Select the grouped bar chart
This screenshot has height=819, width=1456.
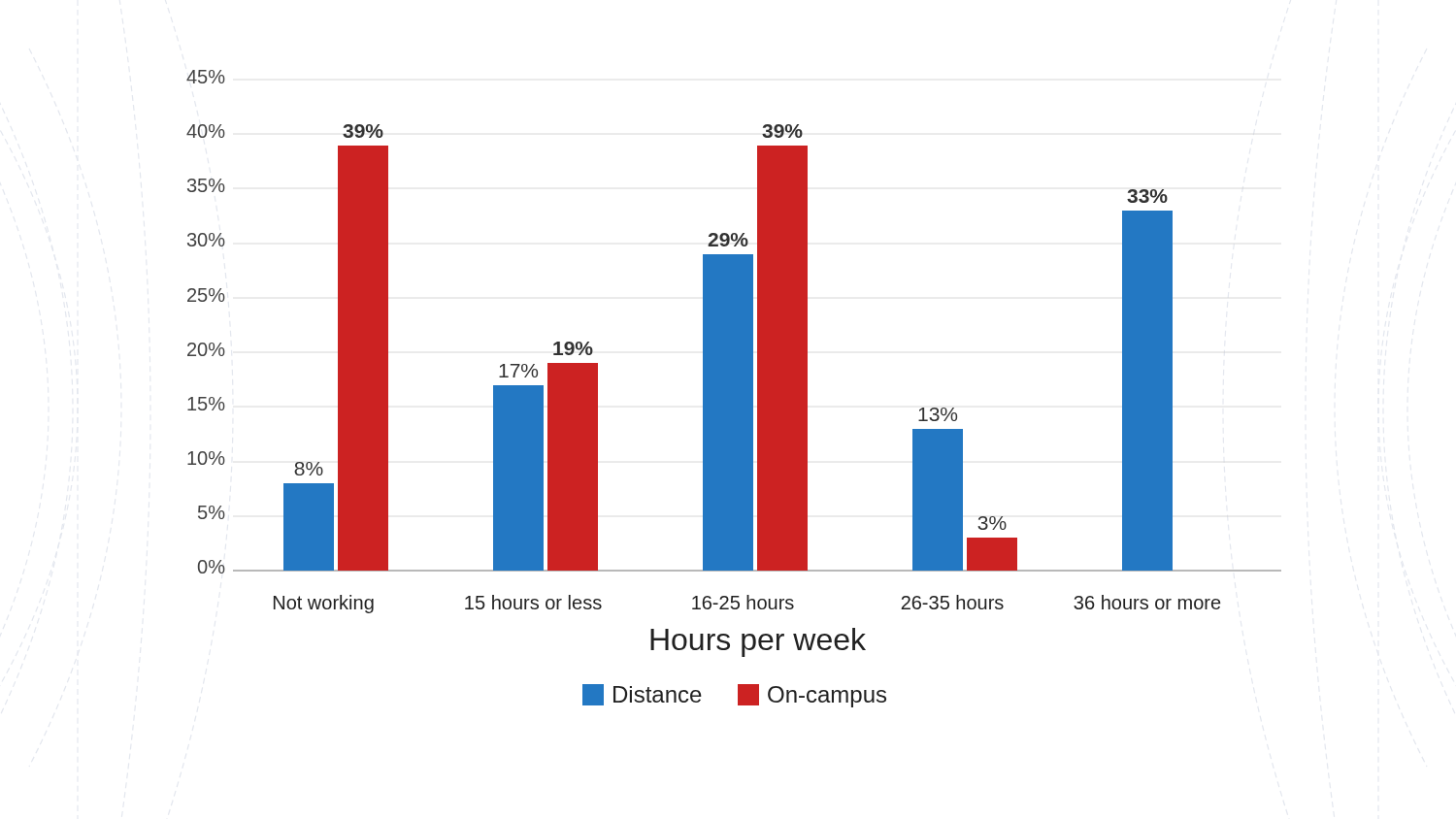[757, 408]
